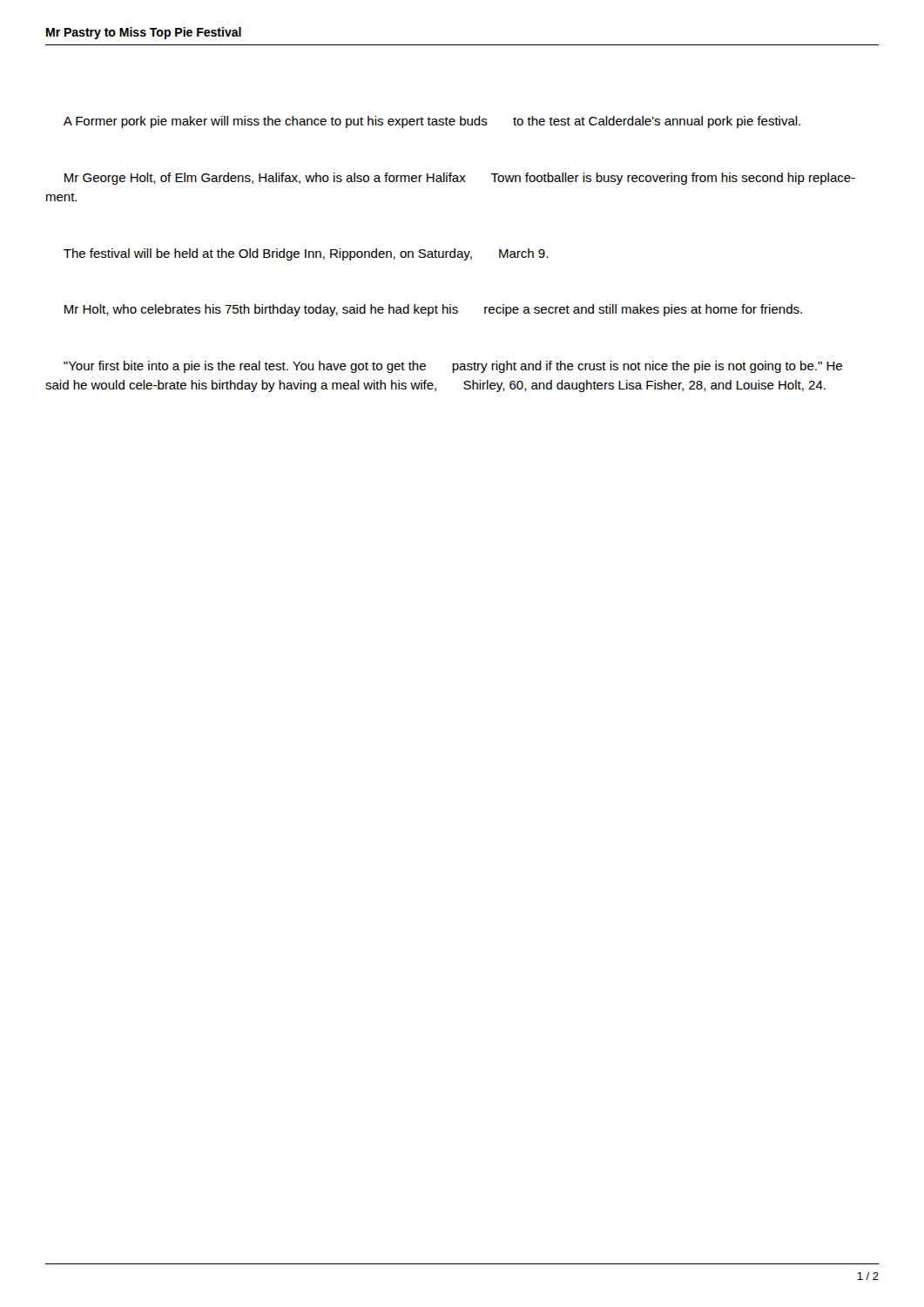Locate the passage starting "Mr George Holt,"
The image size is (924, 1307).
click(450, 187)
